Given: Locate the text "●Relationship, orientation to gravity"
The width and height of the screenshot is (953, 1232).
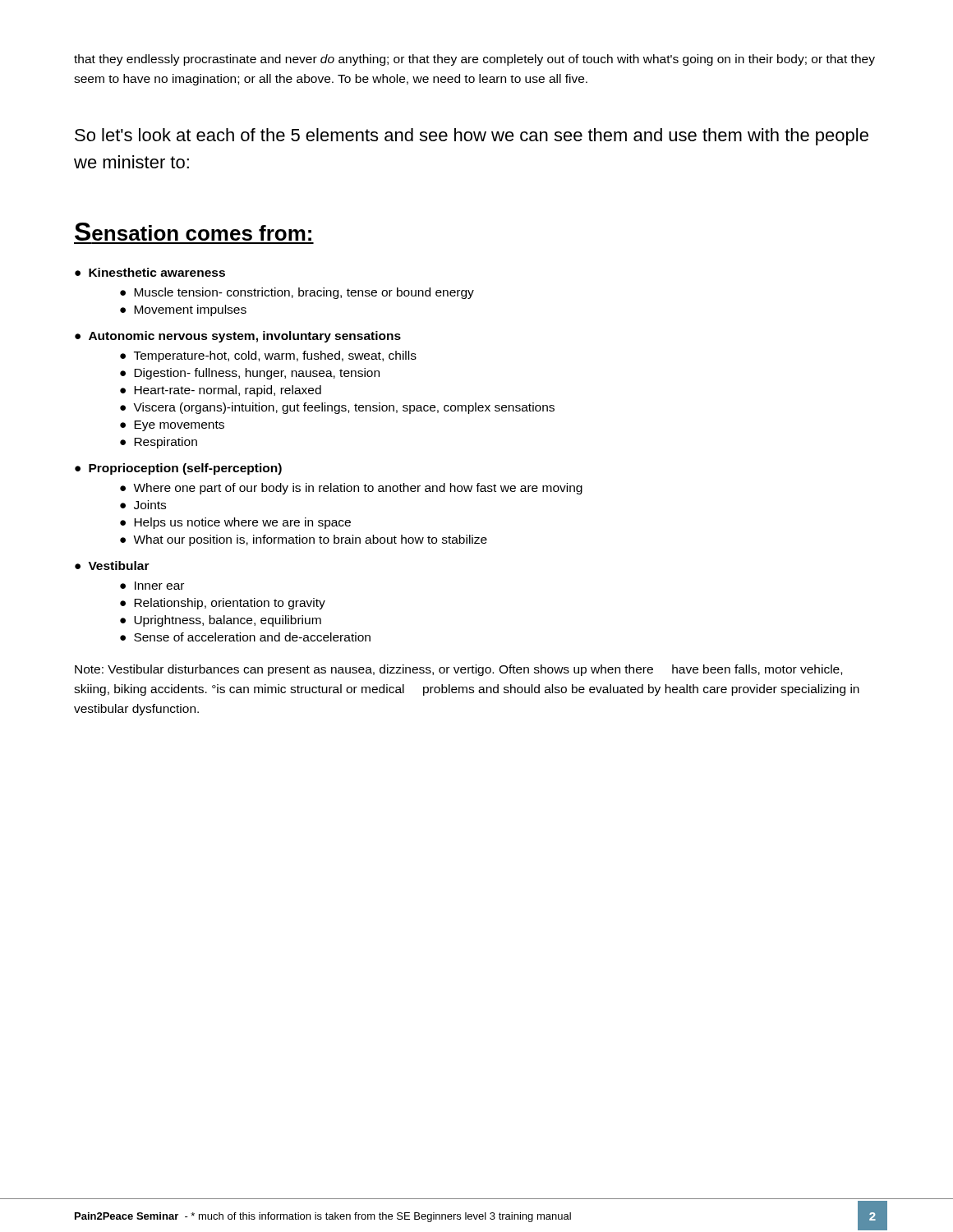Looking at the screenshot, I should (222, 603).
